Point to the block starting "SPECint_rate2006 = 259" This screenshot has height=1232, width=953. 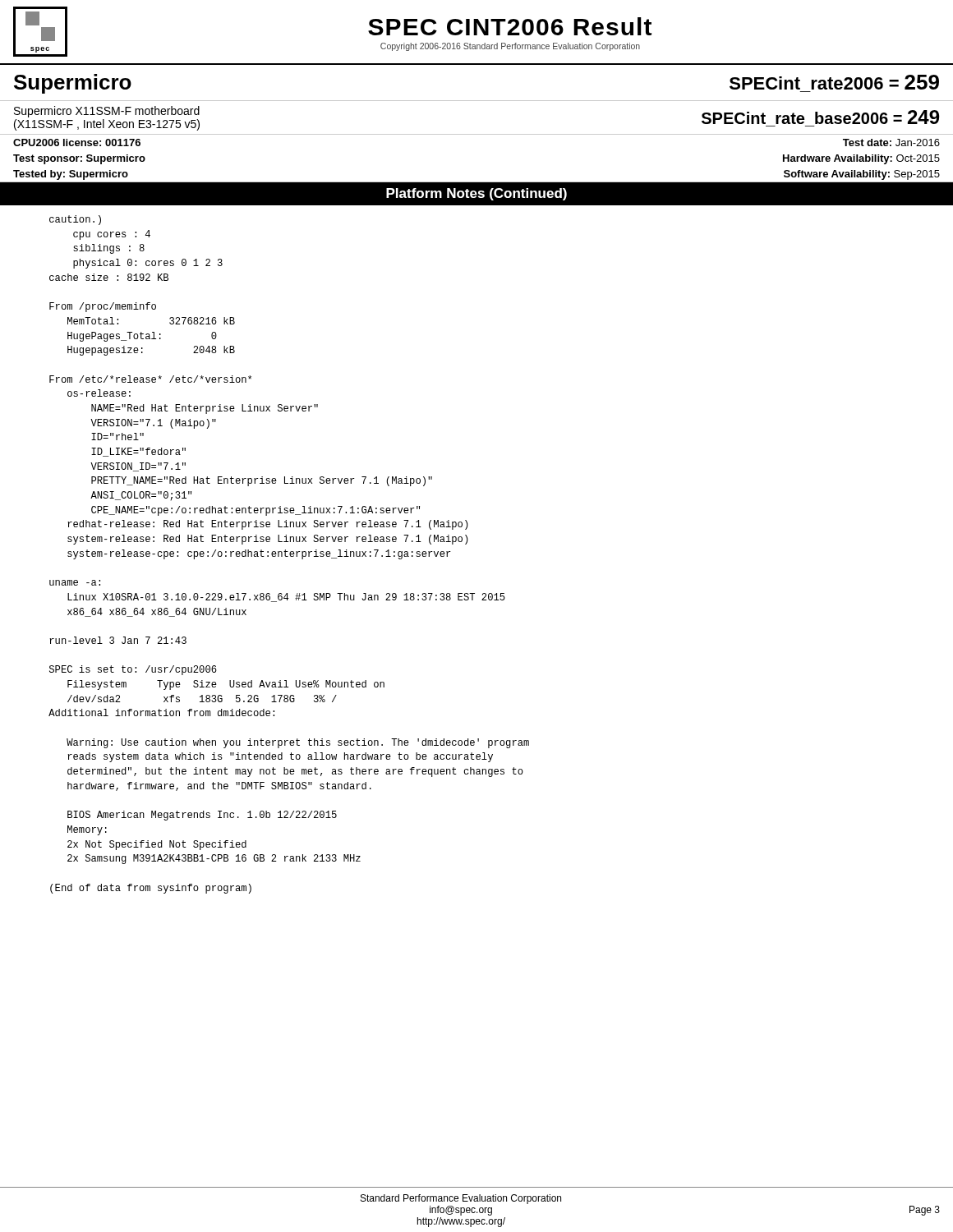click(x=834, y=82)
